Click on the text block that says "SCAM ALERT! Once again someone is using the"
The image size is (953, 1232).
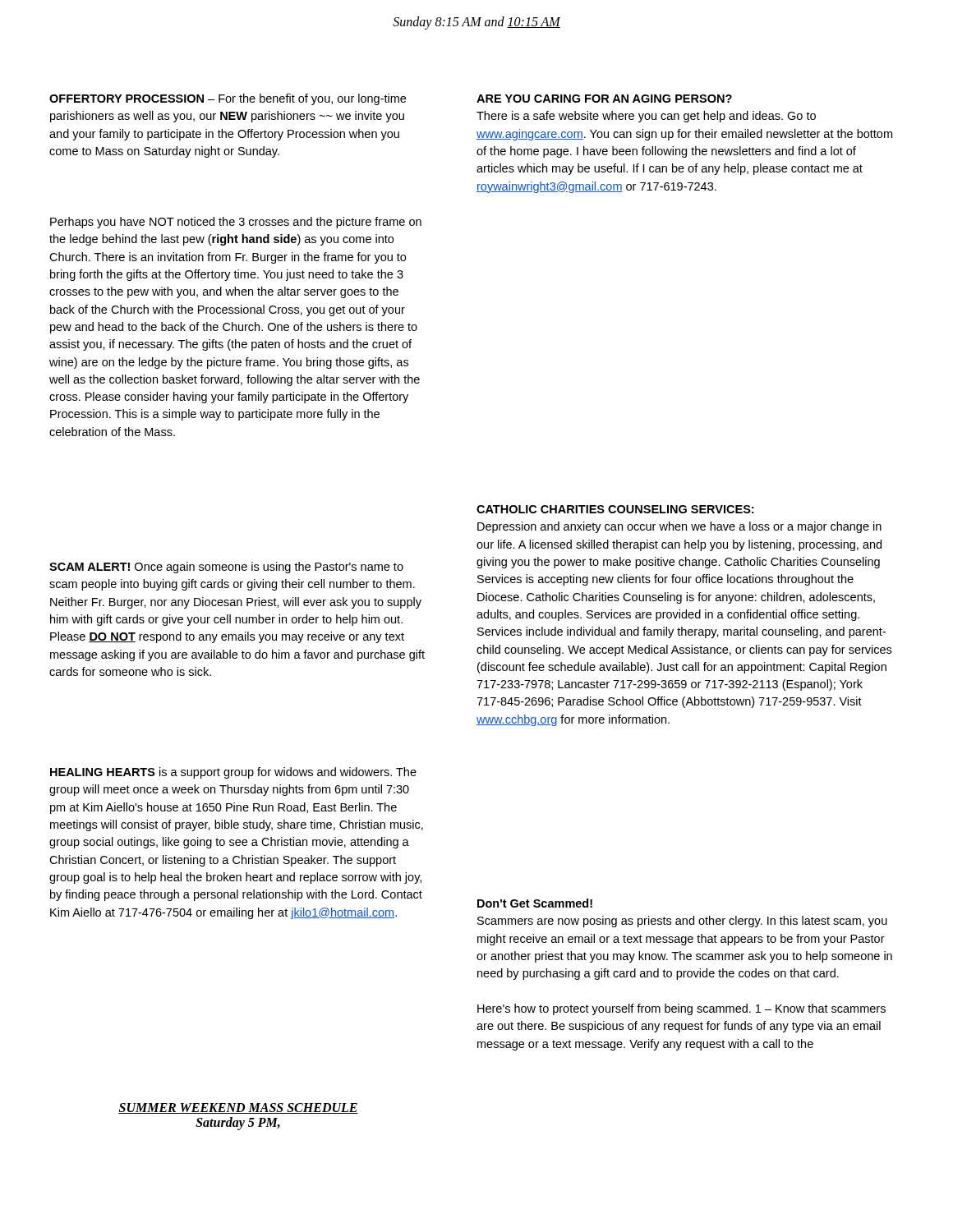(237, 619)
